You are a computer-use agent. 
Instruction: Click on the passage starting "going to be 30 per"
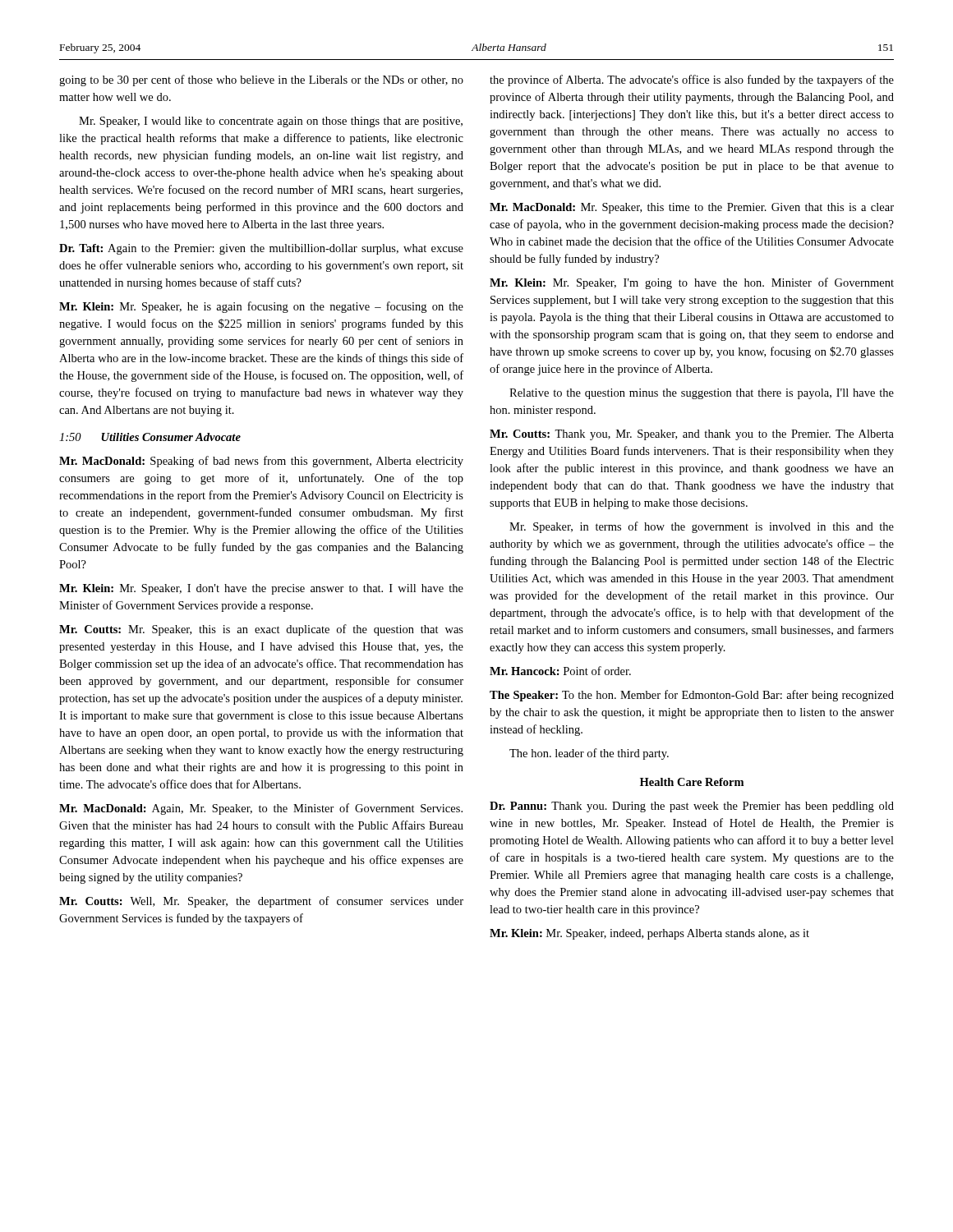click(x=261, y=152)
